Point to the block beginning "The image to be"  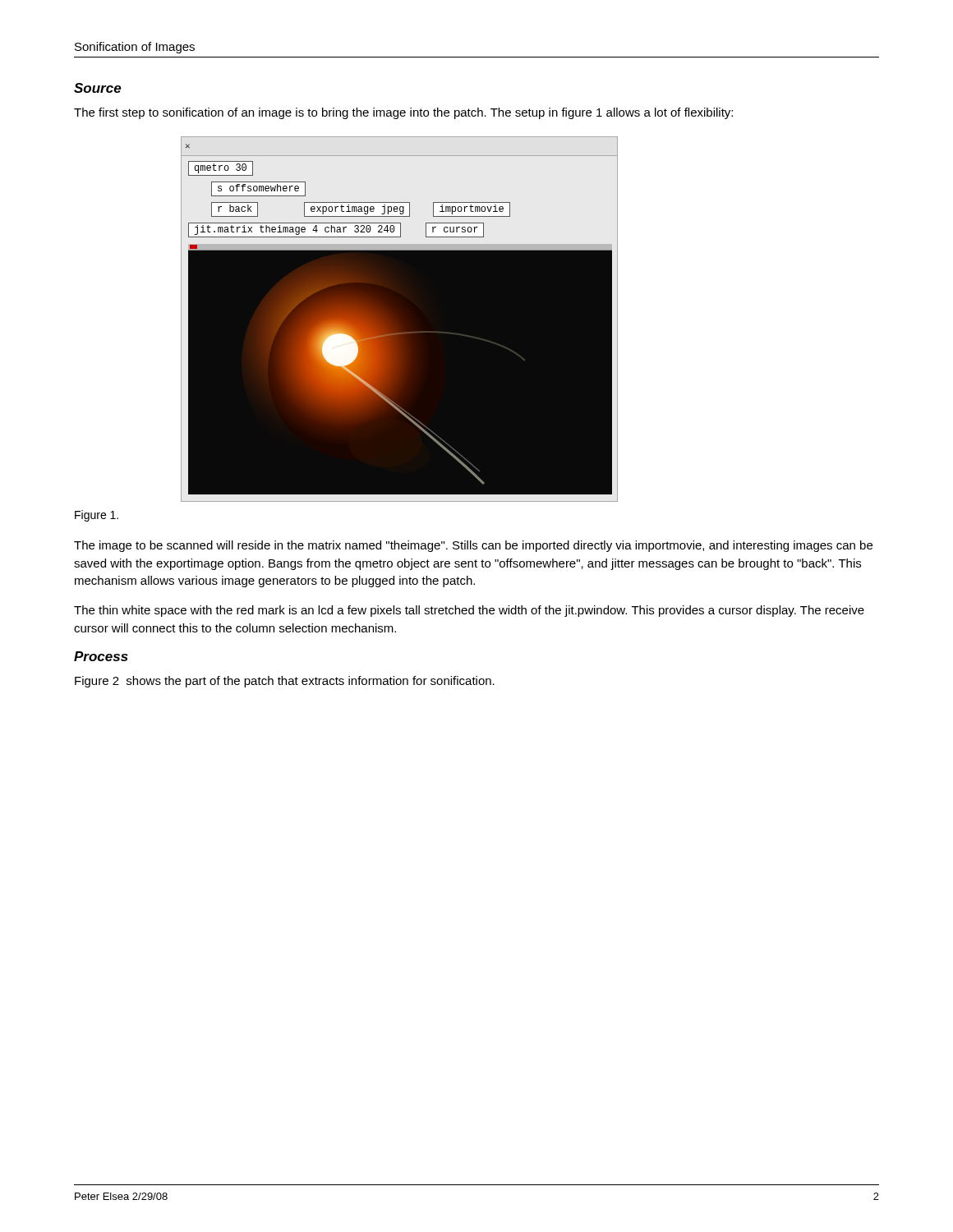(474, 563)
